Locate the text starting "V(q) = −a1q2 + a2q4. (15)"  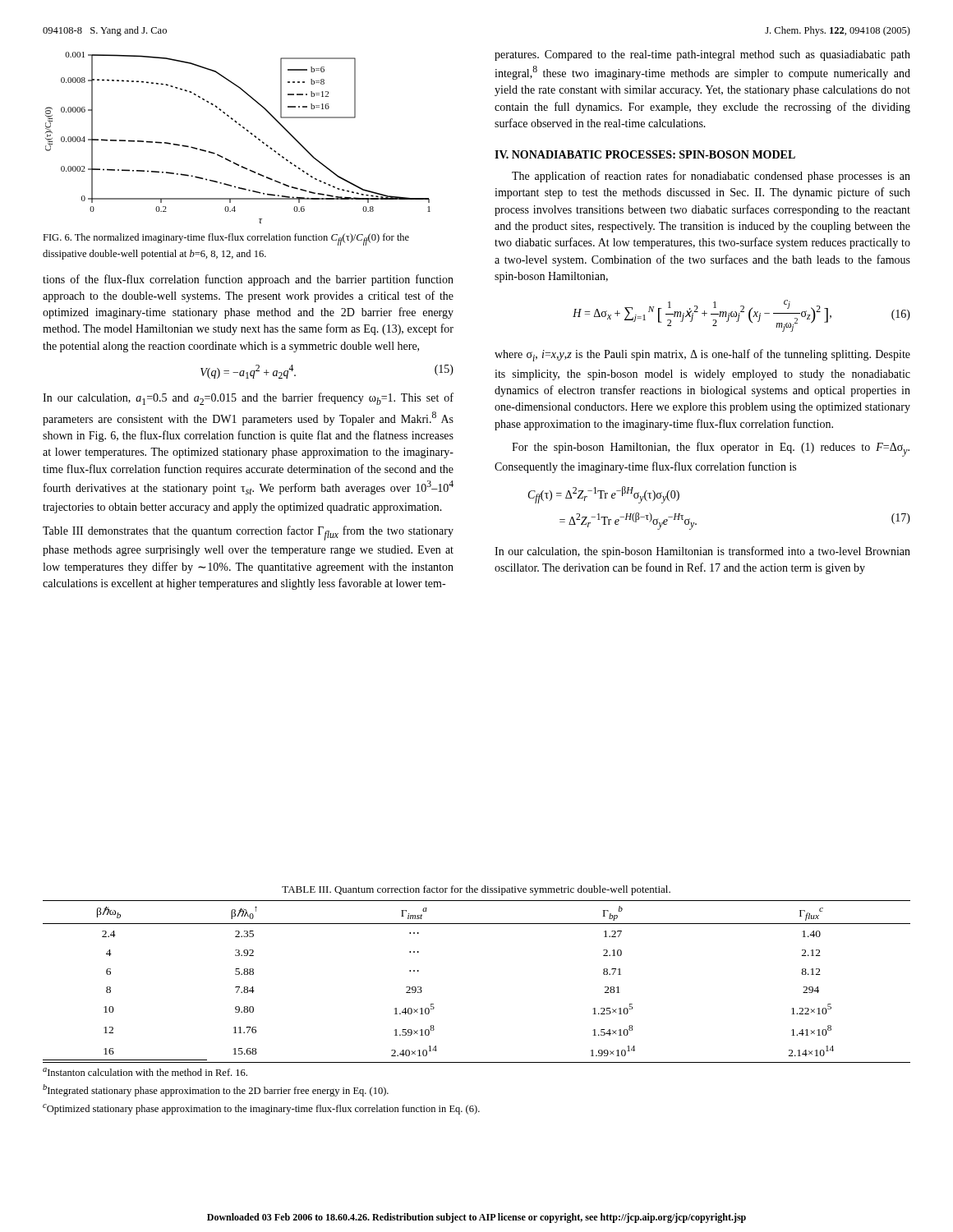pyautogui.click(x=248, y=372)
